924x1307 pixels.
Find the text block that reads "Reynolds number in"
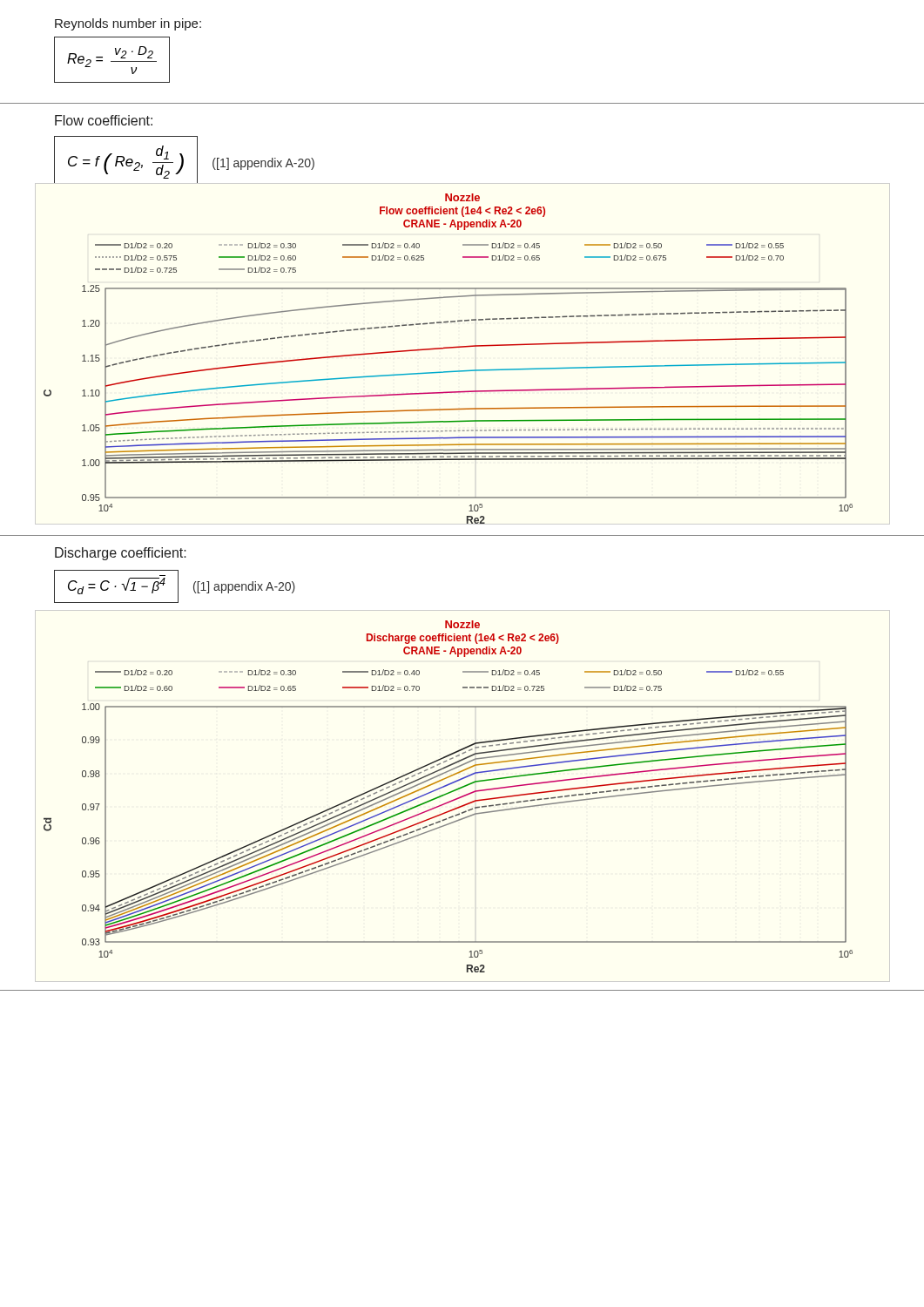point(128,23)
